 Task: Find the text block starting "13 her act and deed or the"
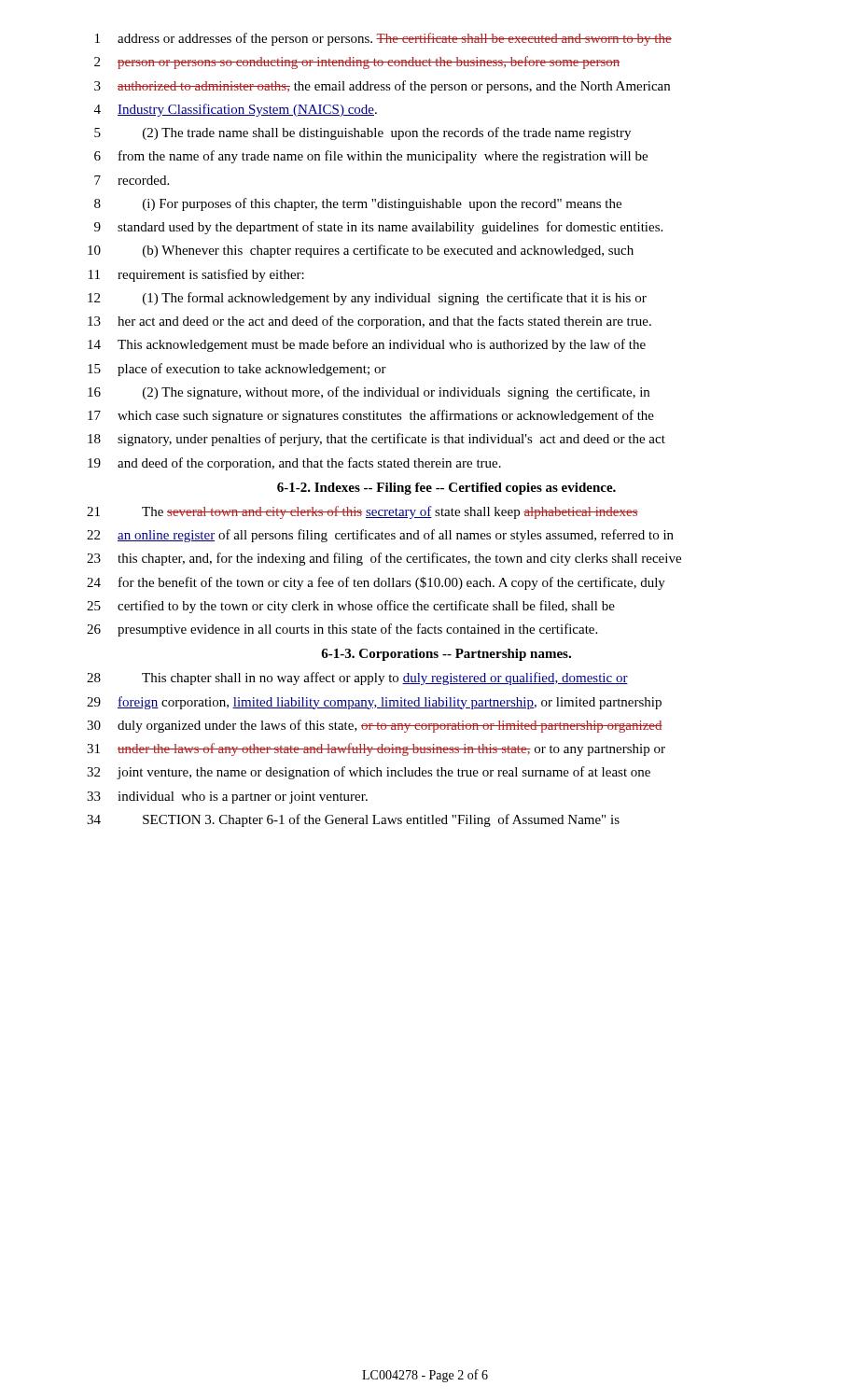425,322
